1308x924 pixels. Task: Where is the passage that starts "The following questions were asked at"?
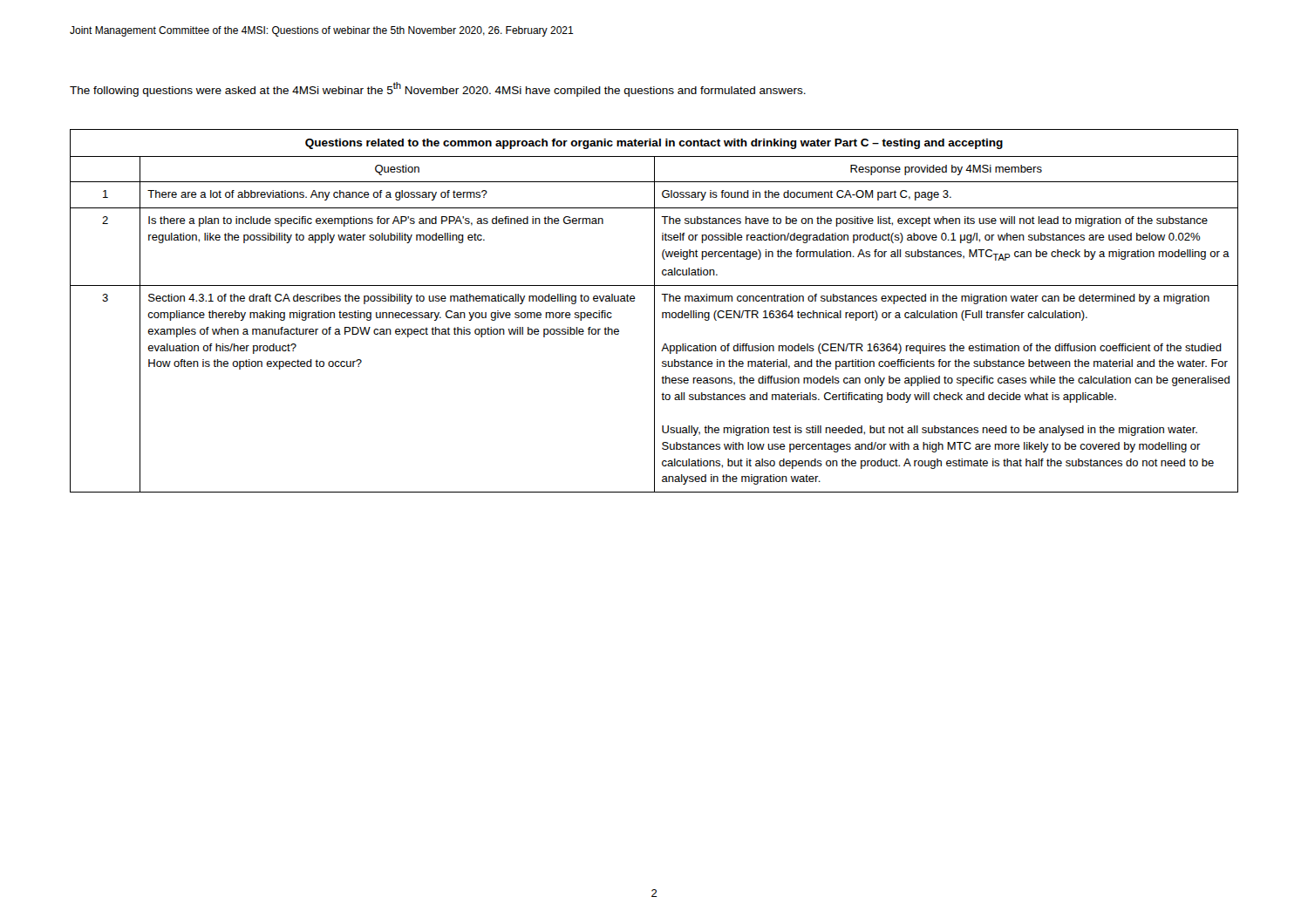click(438, 88)
